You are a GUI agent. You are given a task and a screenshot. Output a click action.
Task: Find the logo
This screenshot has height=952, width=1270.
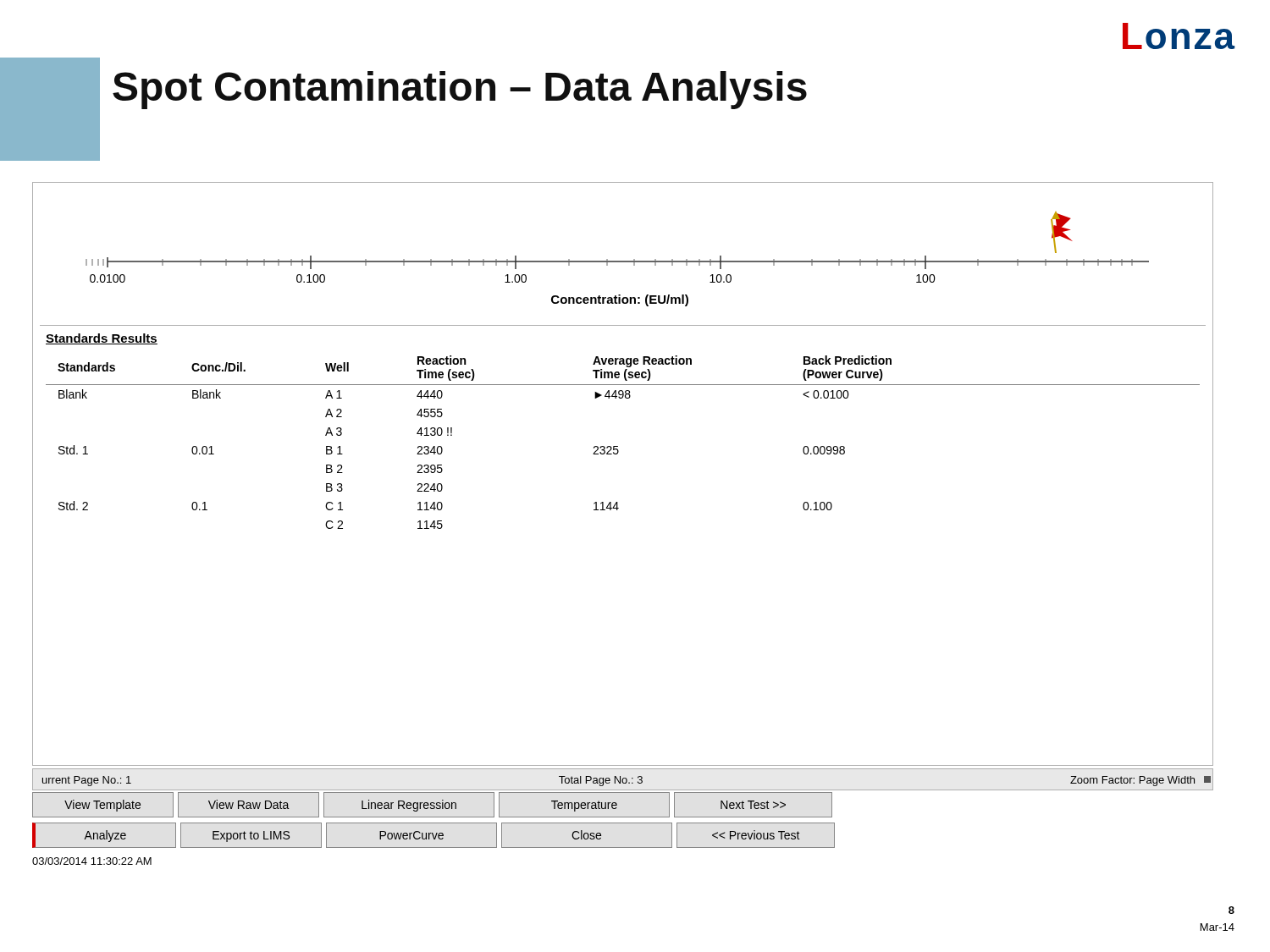[x=1178, y=36]
